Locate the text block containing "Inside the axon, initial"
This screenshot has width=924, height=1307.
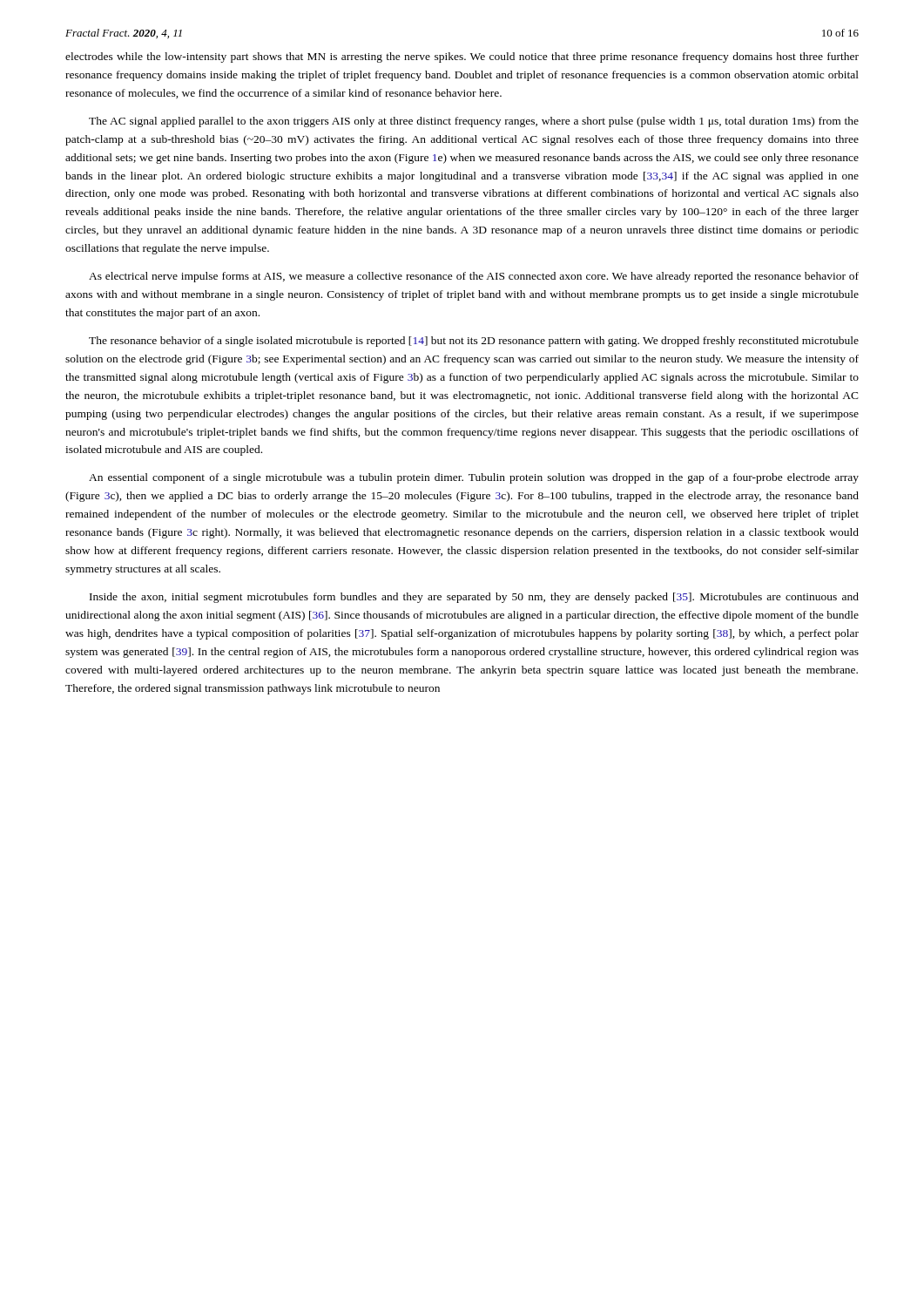462,643
